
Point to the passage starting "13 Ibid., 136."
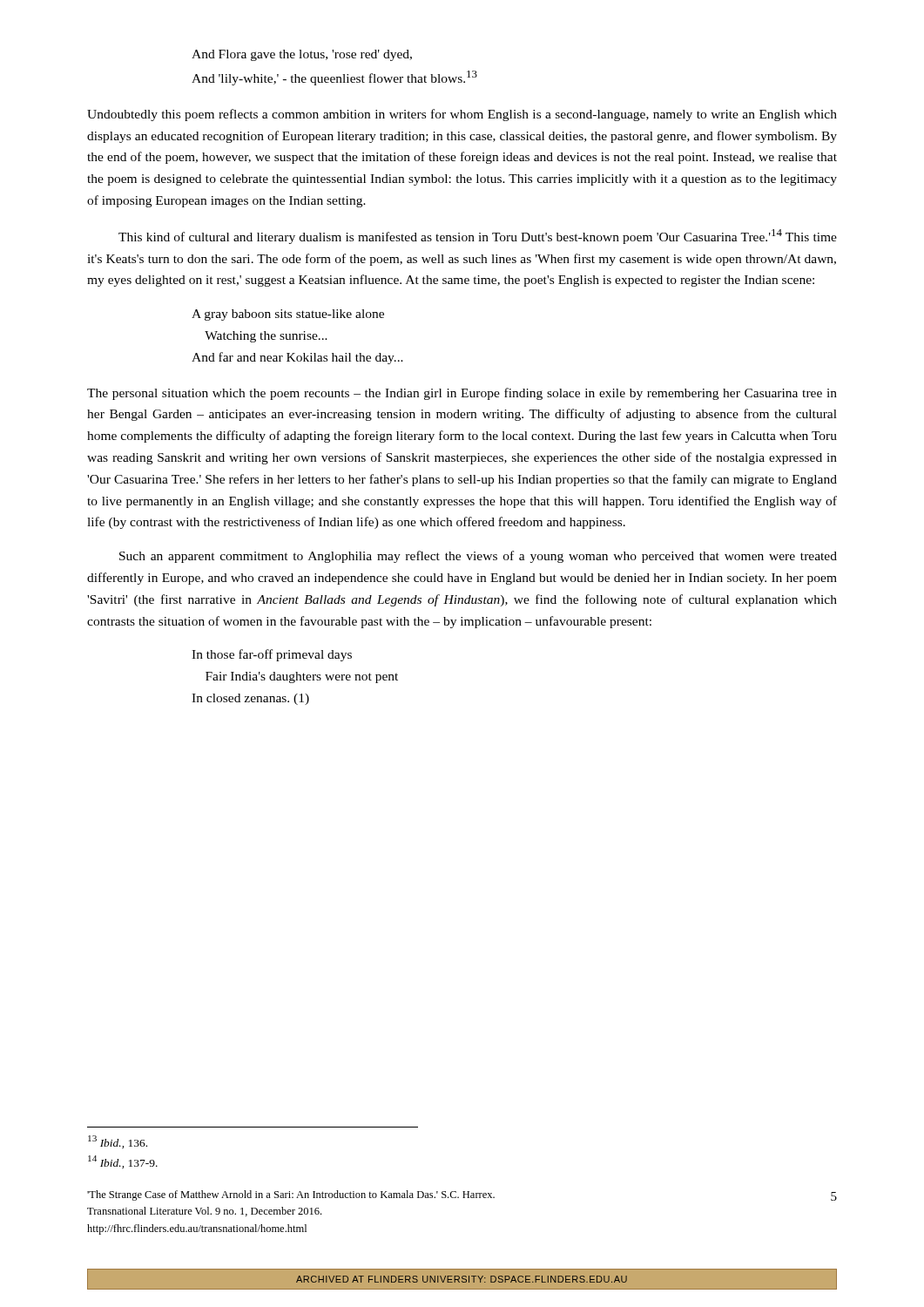pyautogui.click(x=123, y=1151)
